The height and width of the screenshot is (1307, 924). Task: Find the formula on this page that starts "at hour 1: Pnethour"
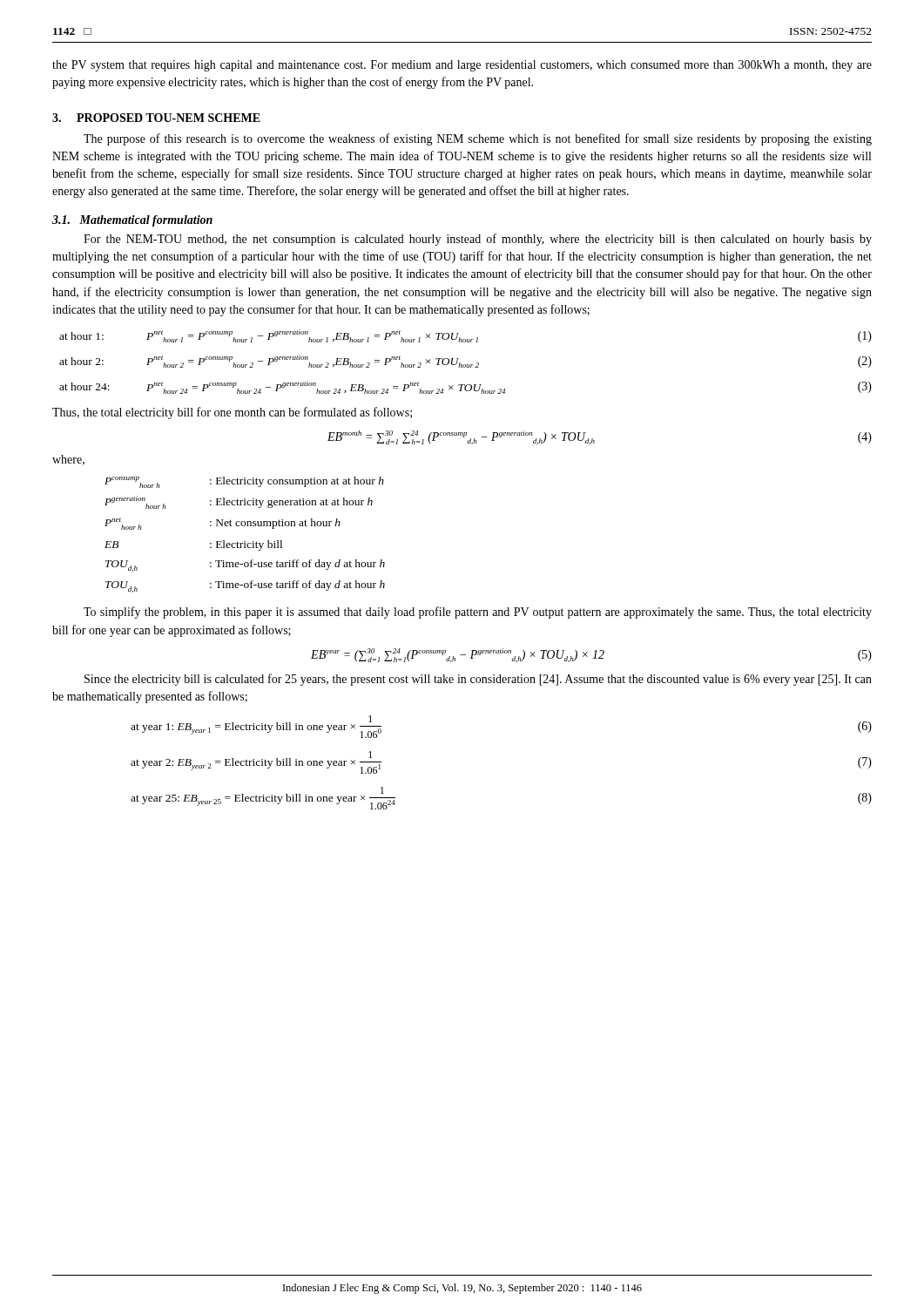[462, 336]
